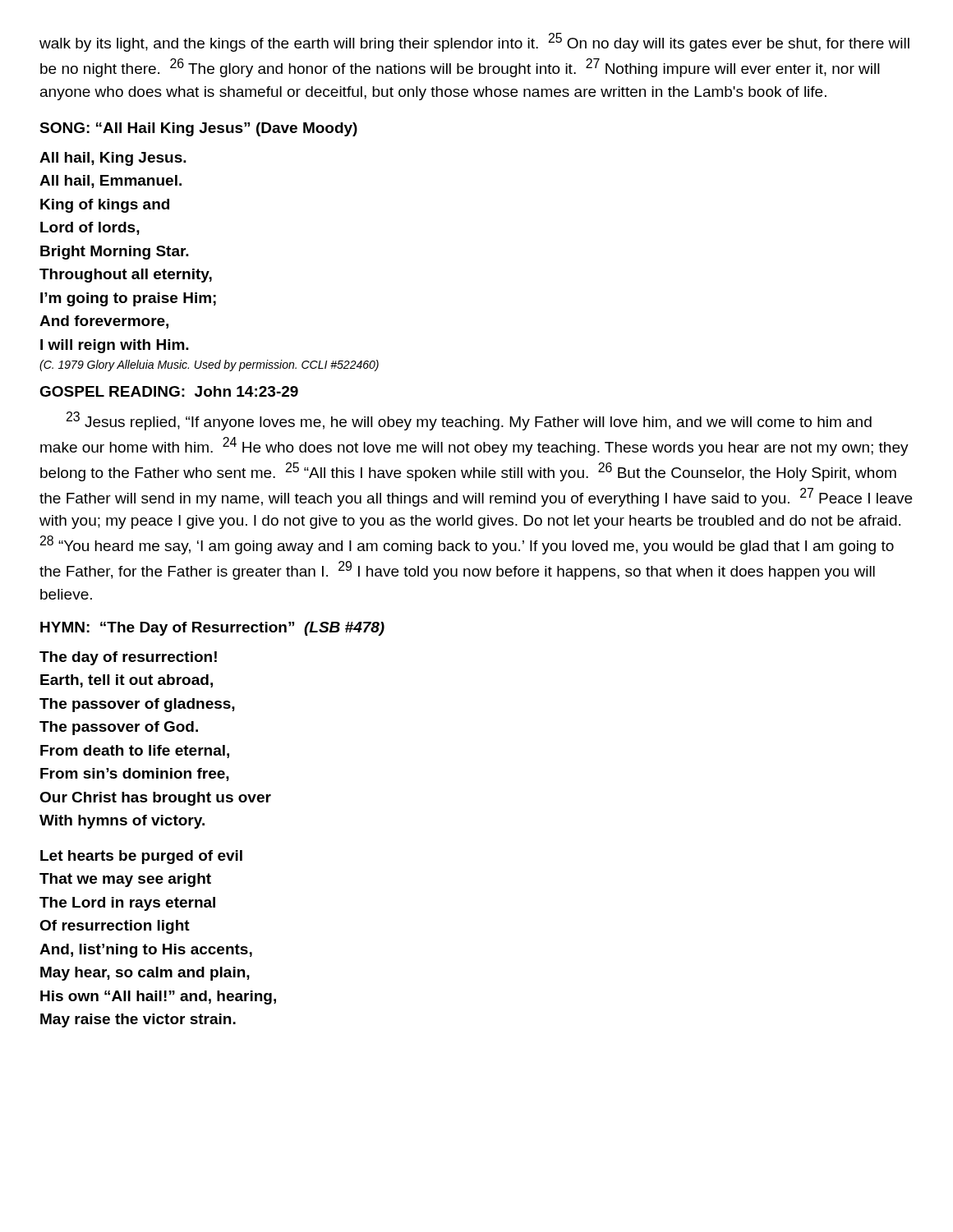
Task: Find the text starting "HYMN: “The Day of"
Action: 212,627
